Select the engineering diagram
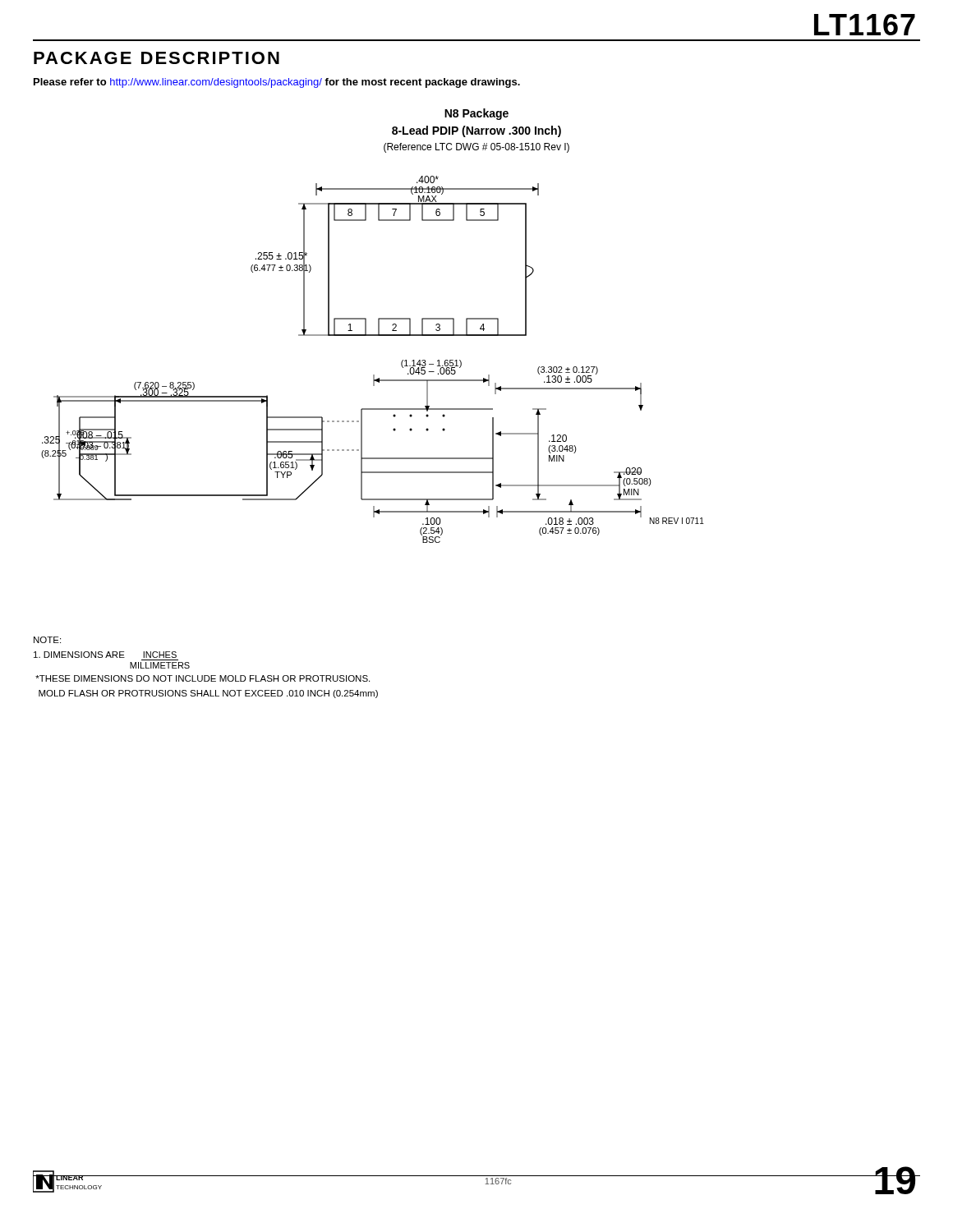The height and width of the screenshot is (1232, 953). (476, 382)
